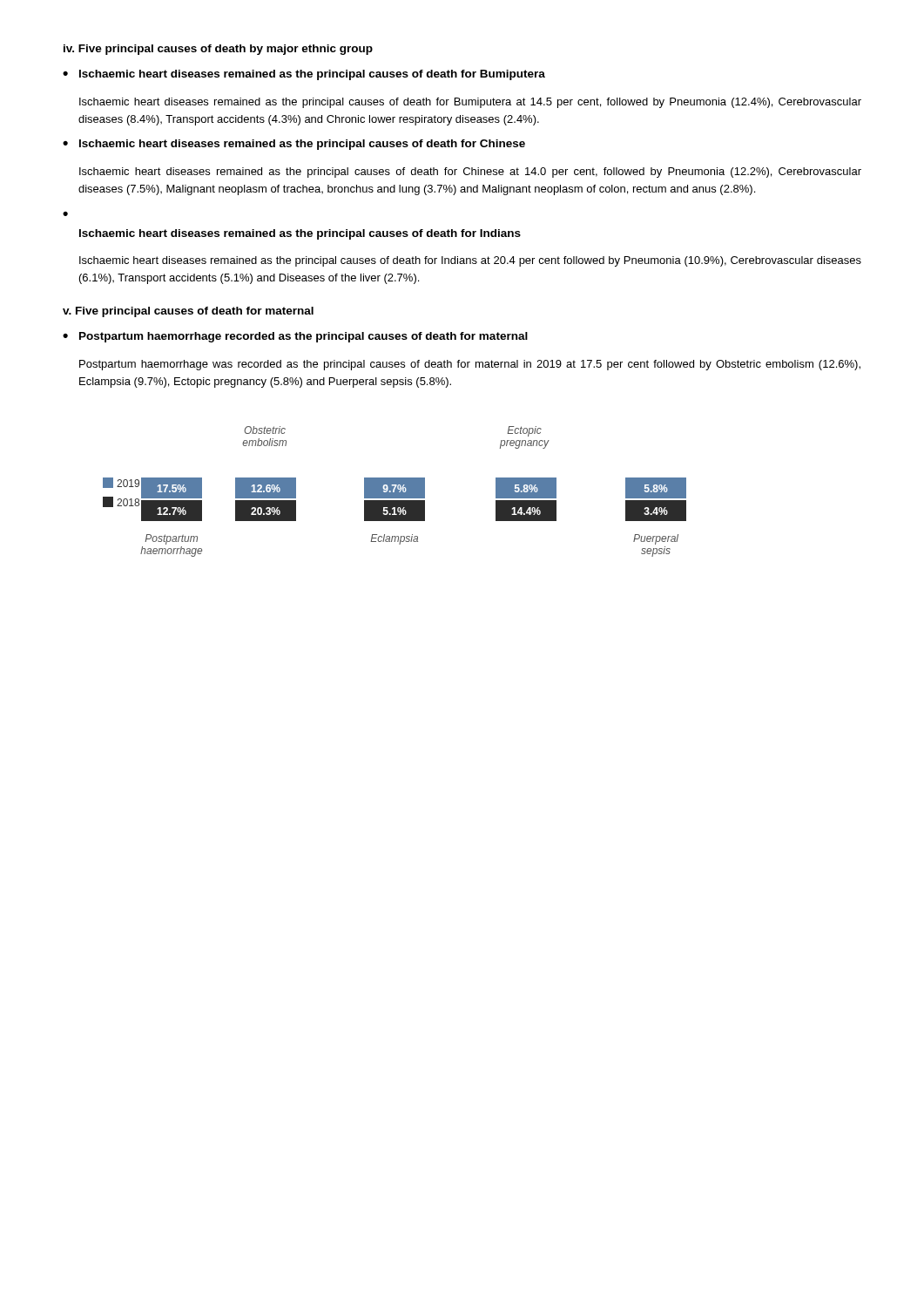
Task: Select the grouped bar chart
Action: (x=466, y=511)
